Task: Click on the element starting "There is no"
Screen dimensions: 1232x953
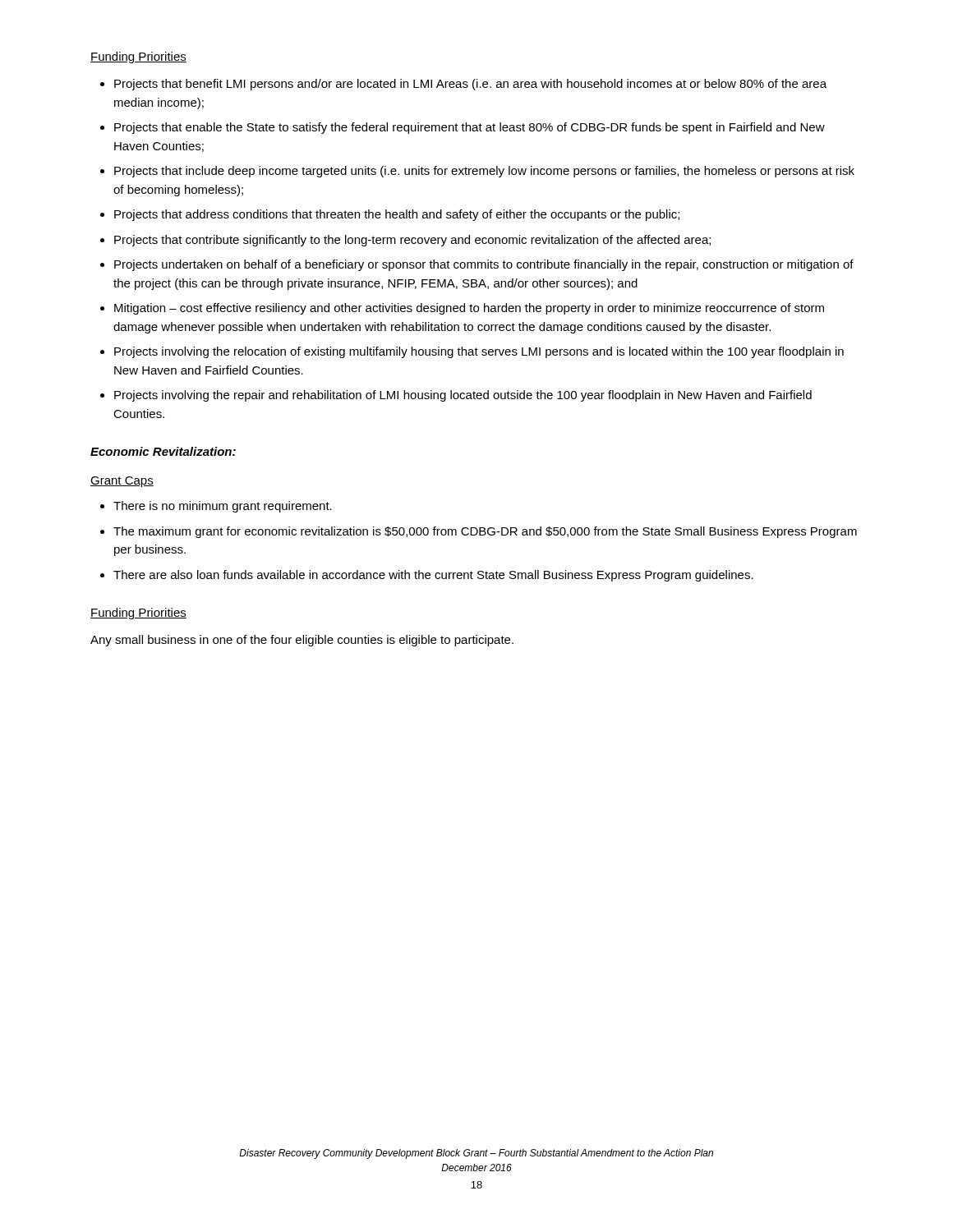Action: (x=223, y=507)
